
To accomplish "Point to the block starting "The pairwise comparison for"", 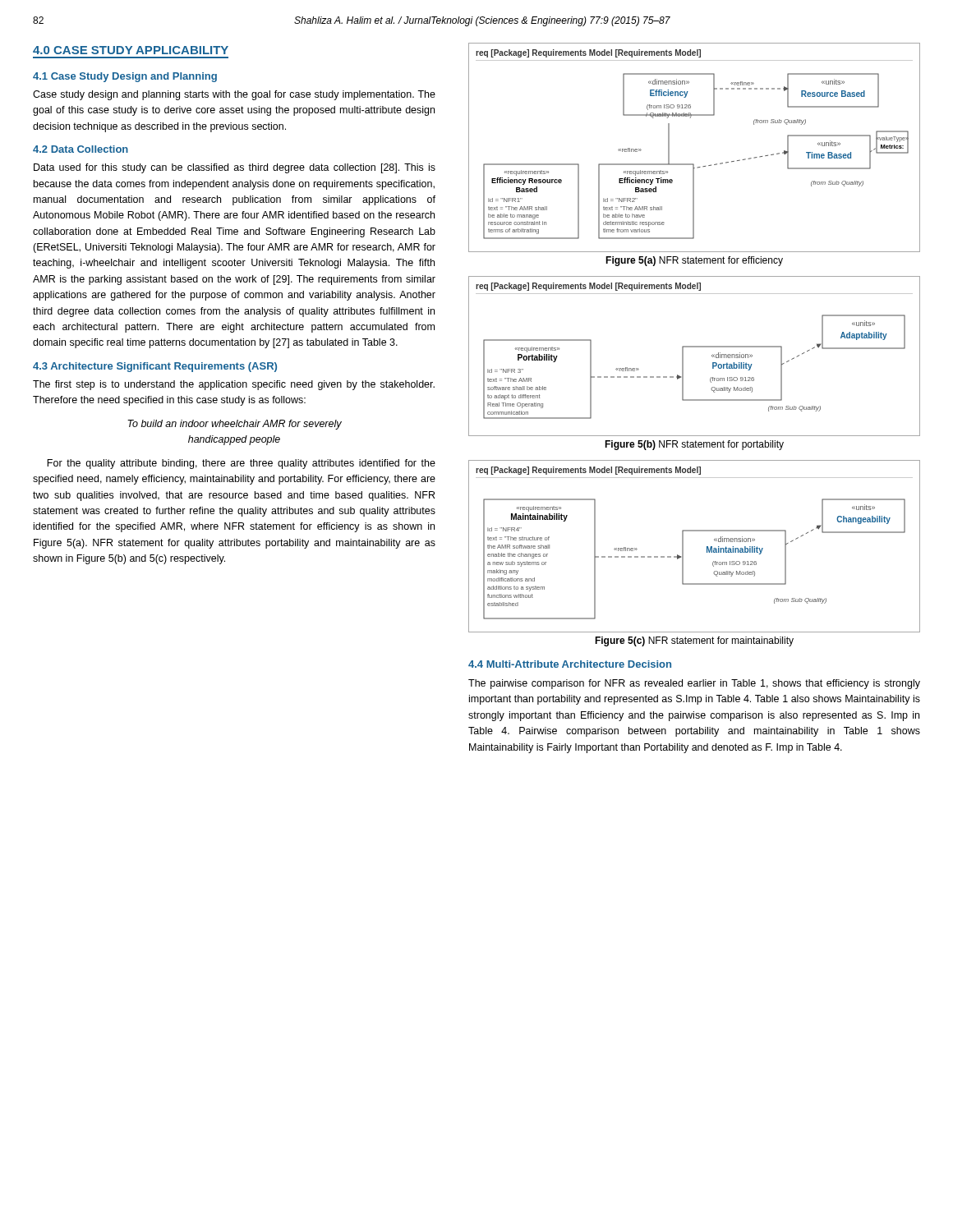I will pyautogui.click(x=694, y=715).
